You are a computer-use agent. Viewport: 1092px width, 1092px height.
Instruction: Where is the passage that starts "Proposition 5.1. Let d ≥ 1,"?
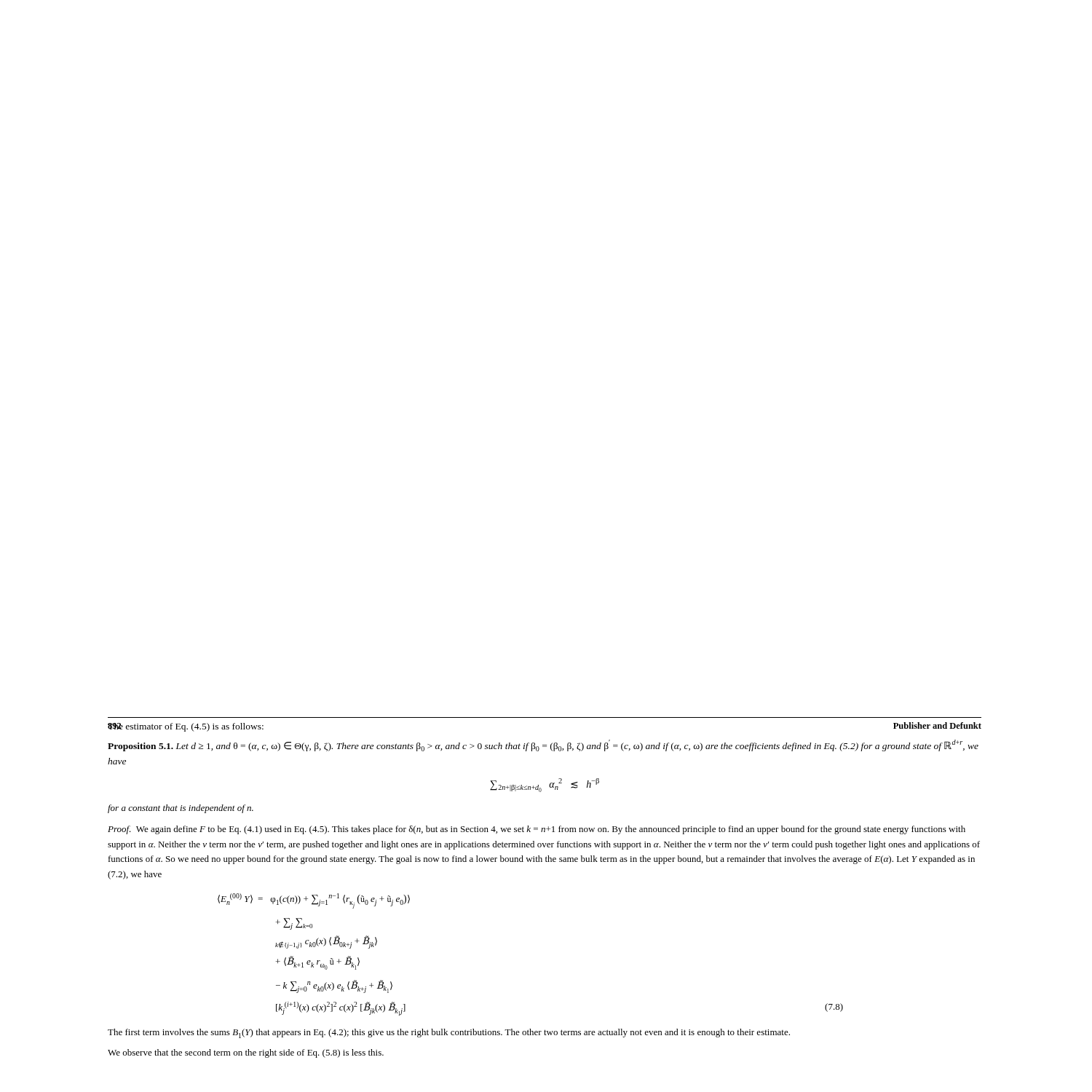coord(543,752)
